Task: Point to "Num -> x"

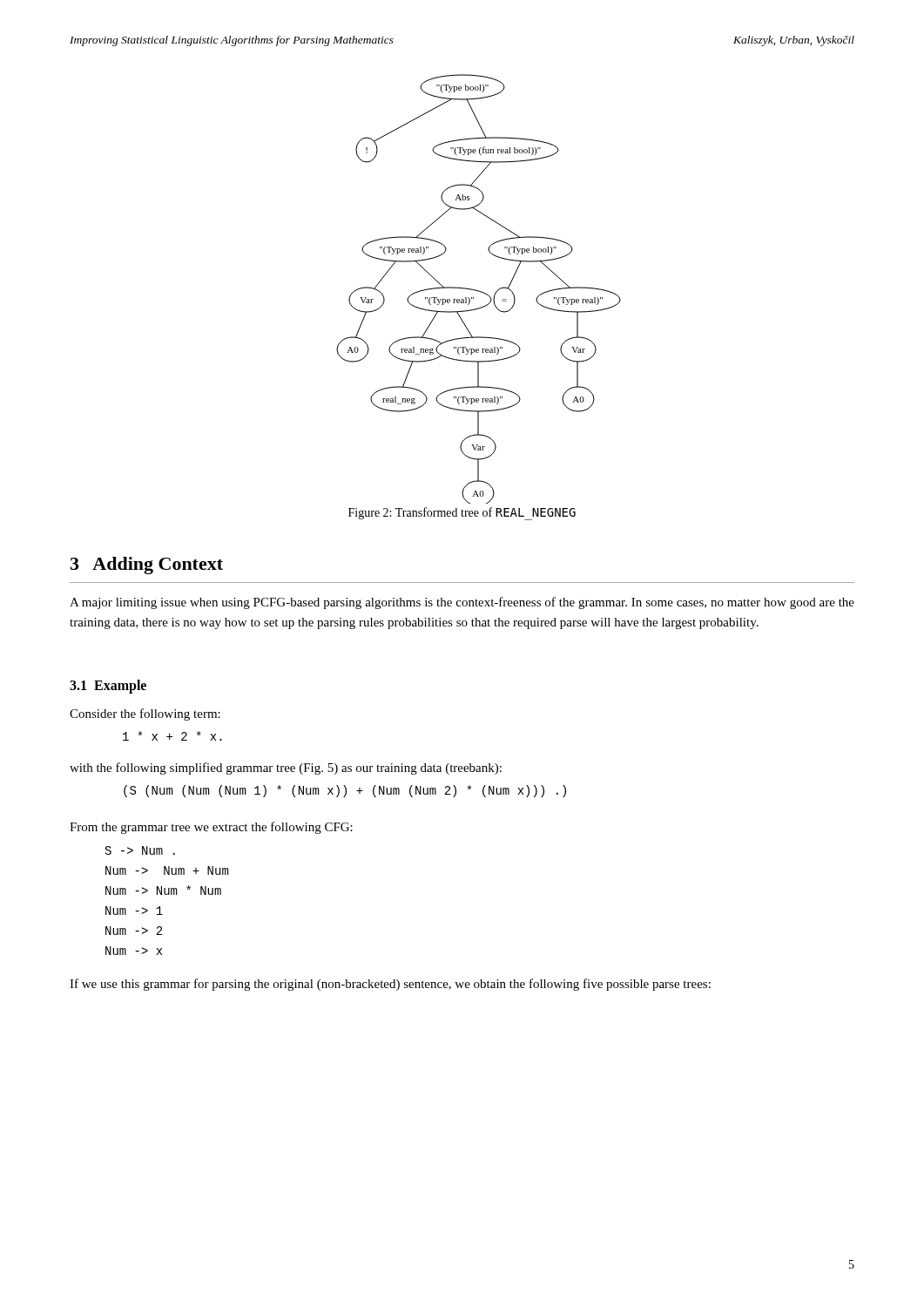Action: click(134, 952)
